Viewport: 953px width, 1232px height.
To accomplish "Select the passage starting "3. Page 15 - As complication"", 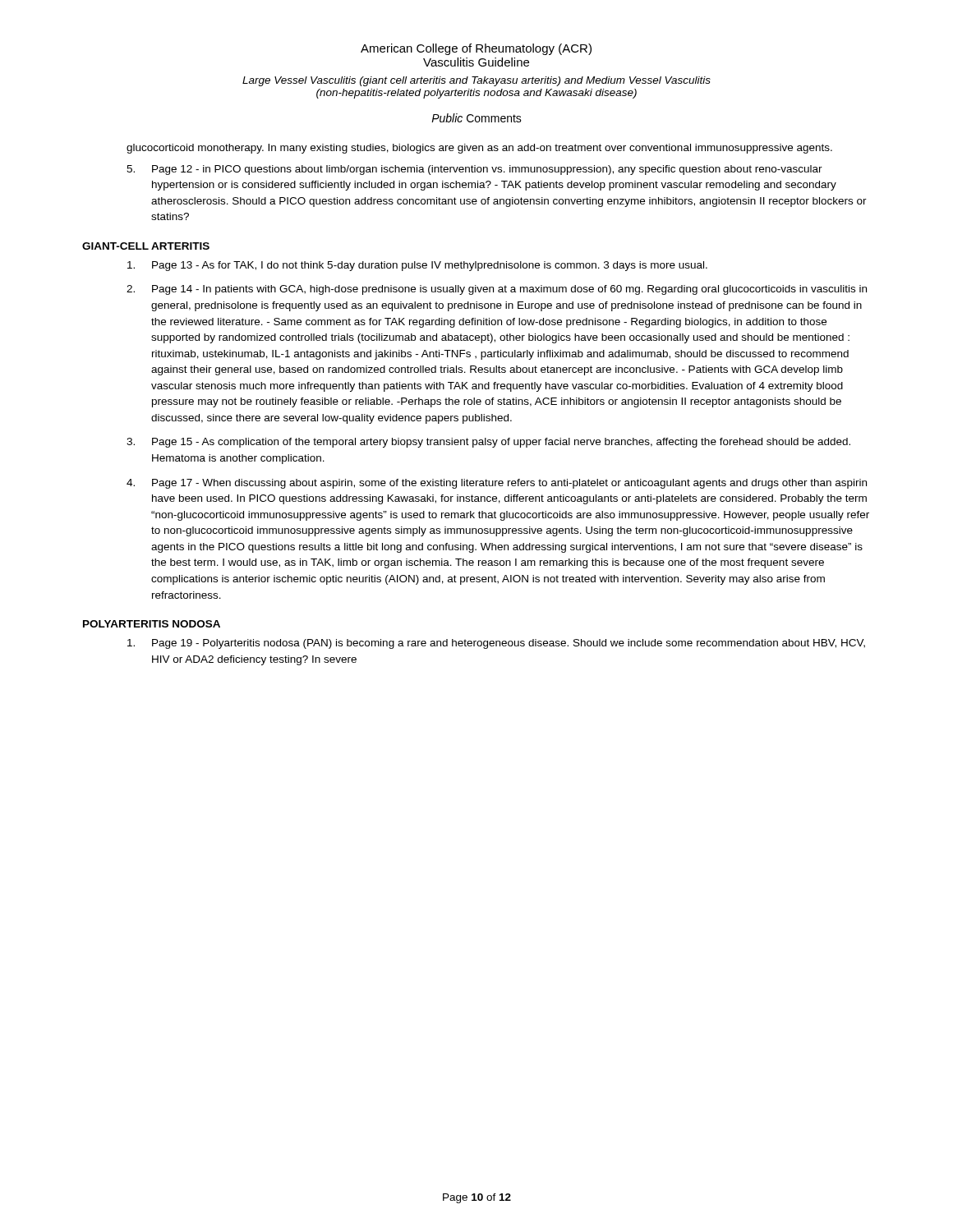I will [x=499, y=450].
